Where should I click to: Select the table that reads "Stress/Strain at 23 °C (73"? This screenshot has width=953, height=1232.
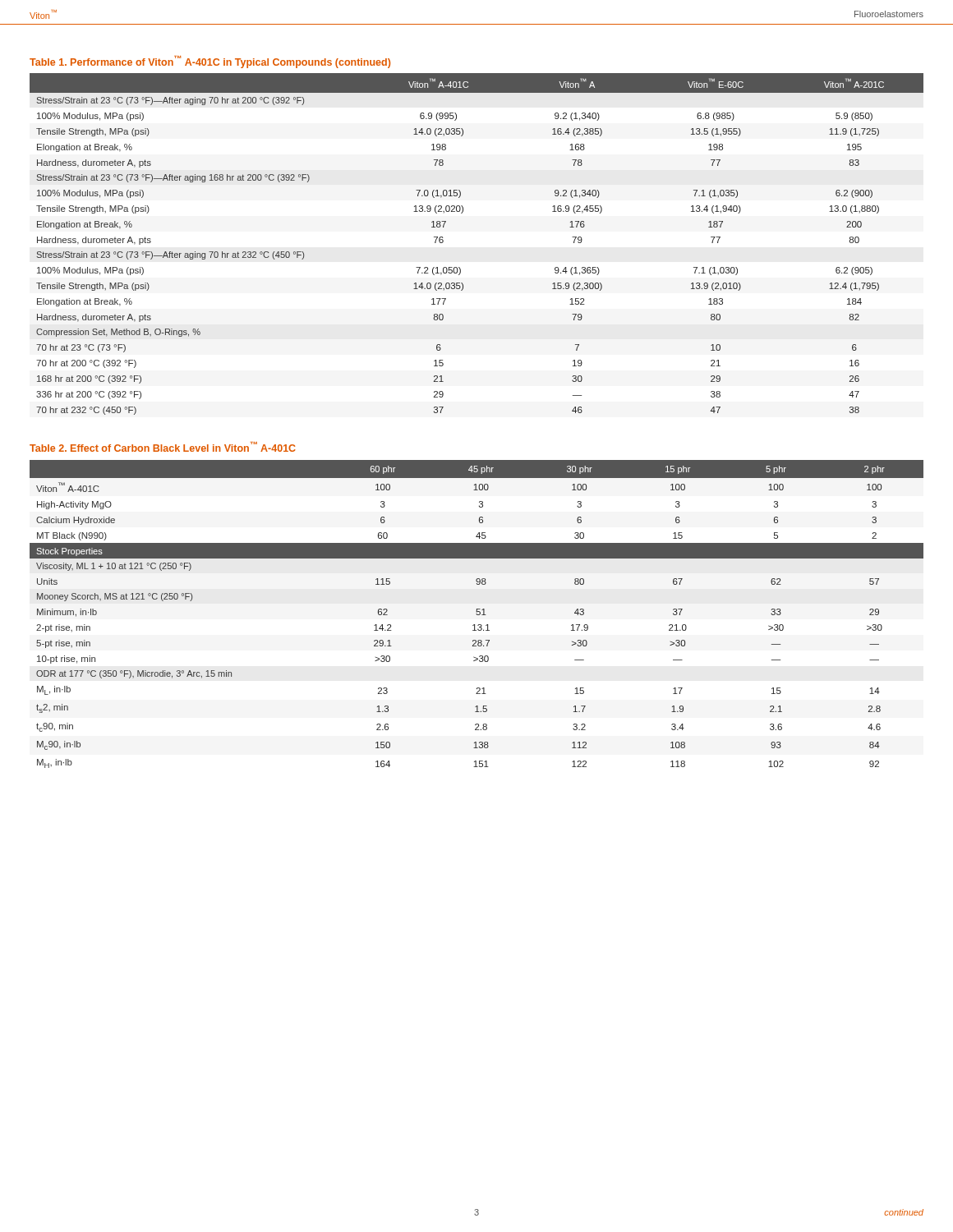[476, 245]
